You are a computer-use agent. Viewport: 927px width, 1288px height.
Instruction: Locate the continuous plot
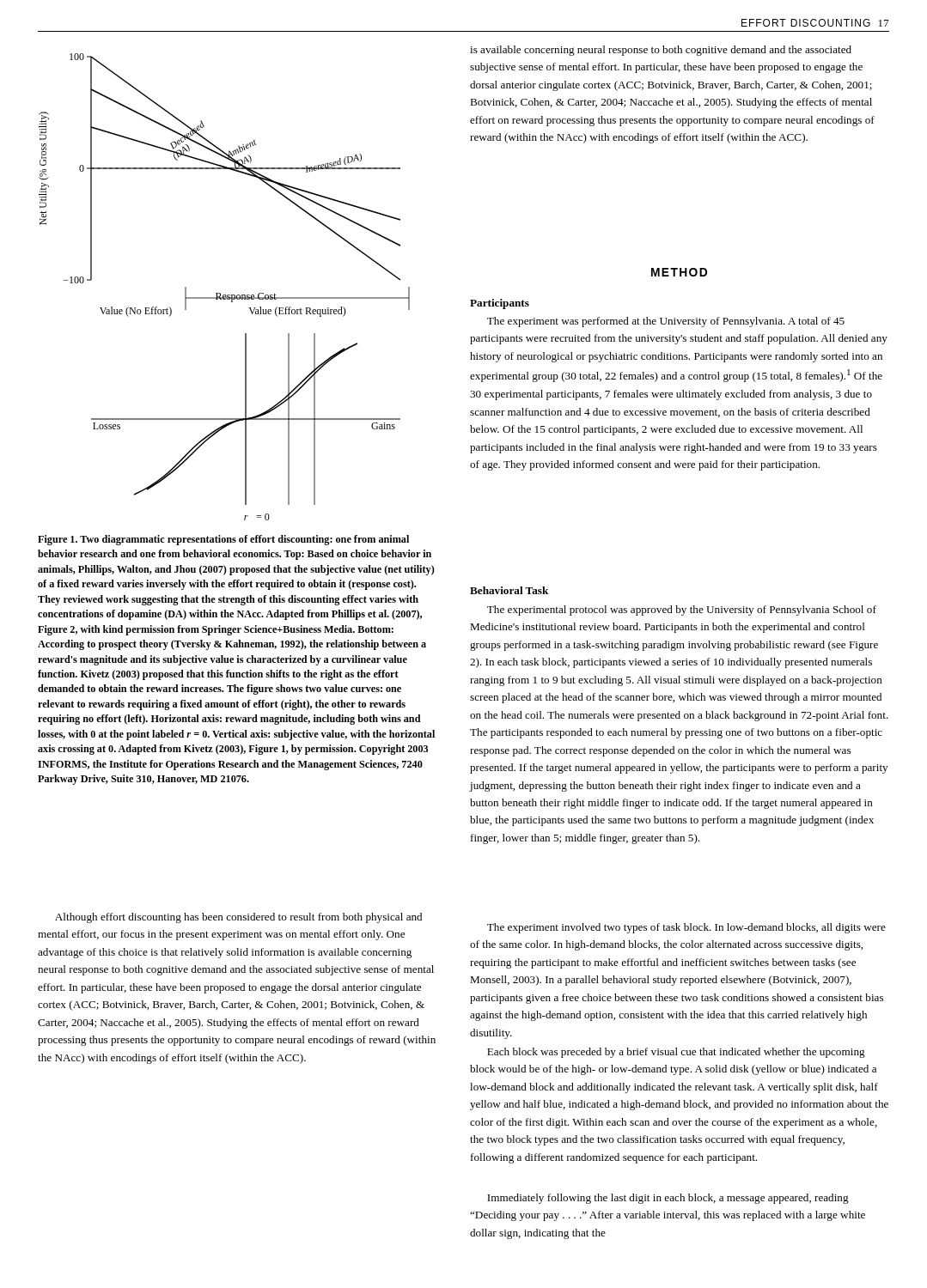pos(239,284)
